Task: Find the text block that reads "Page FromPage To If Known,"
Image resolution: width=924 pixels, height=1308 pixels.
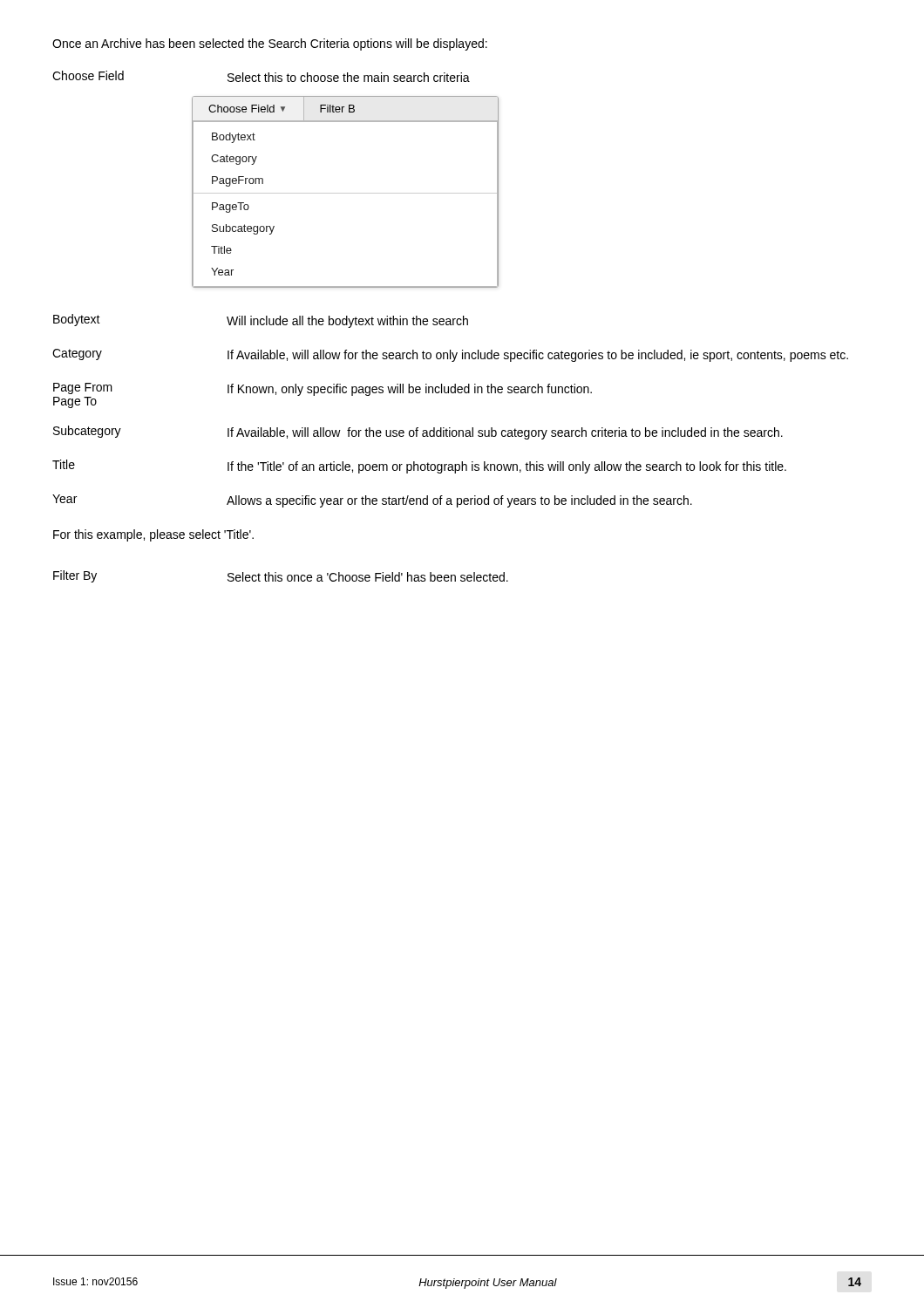Action: point(462,394)
